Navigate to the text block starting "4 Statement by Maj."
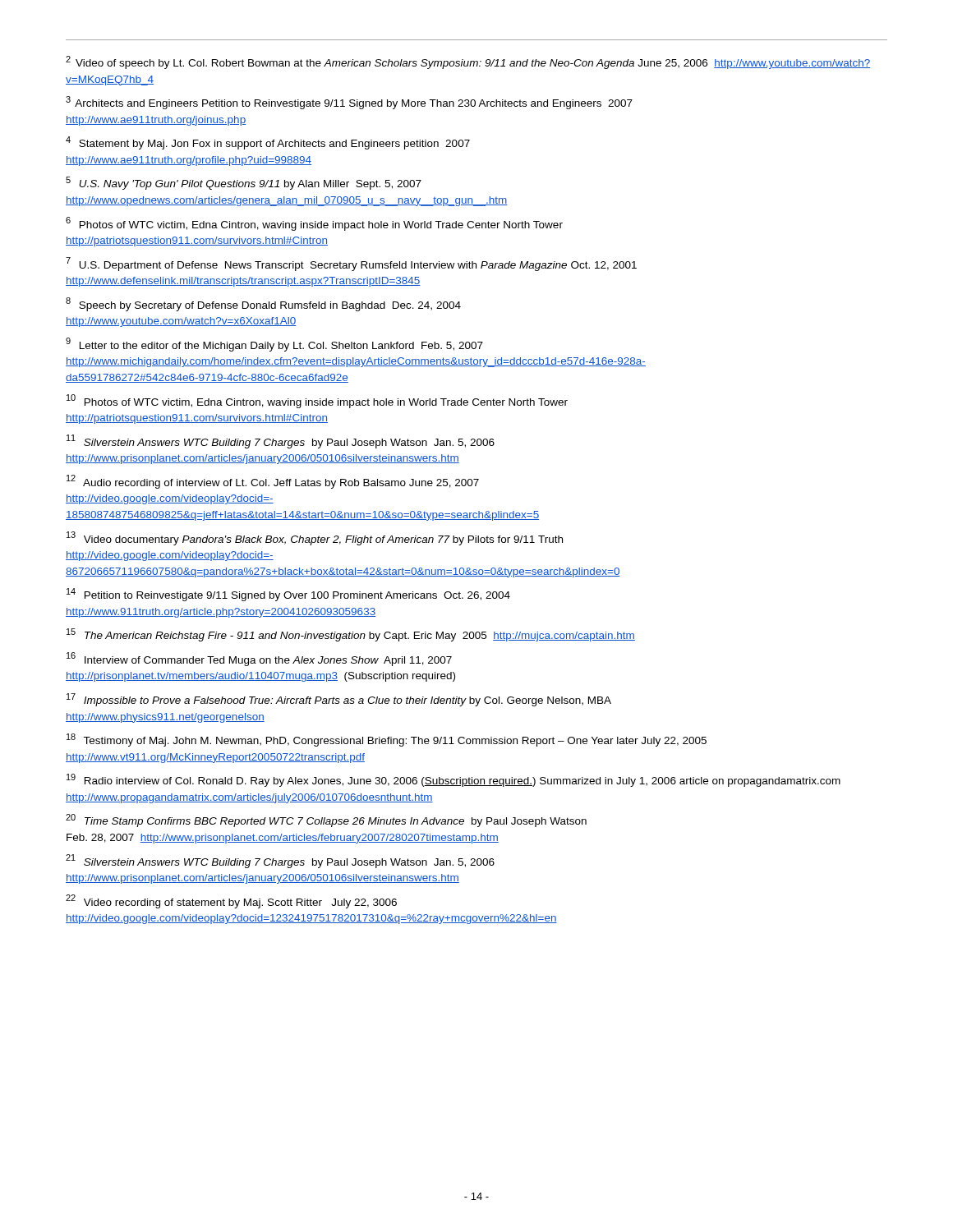 (x=268, y=151)
